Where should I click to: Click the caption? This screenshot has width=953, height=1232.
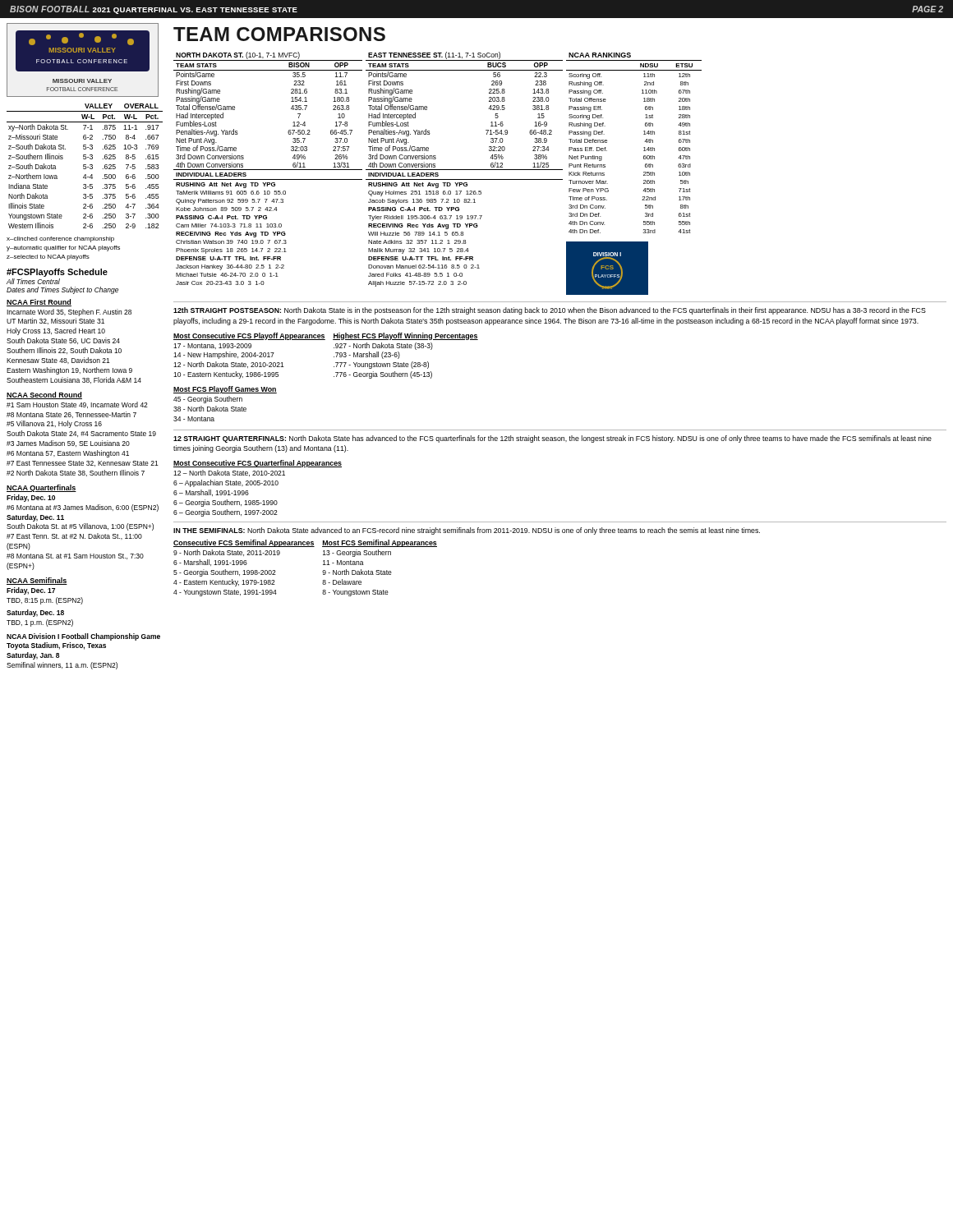[63, 285]
